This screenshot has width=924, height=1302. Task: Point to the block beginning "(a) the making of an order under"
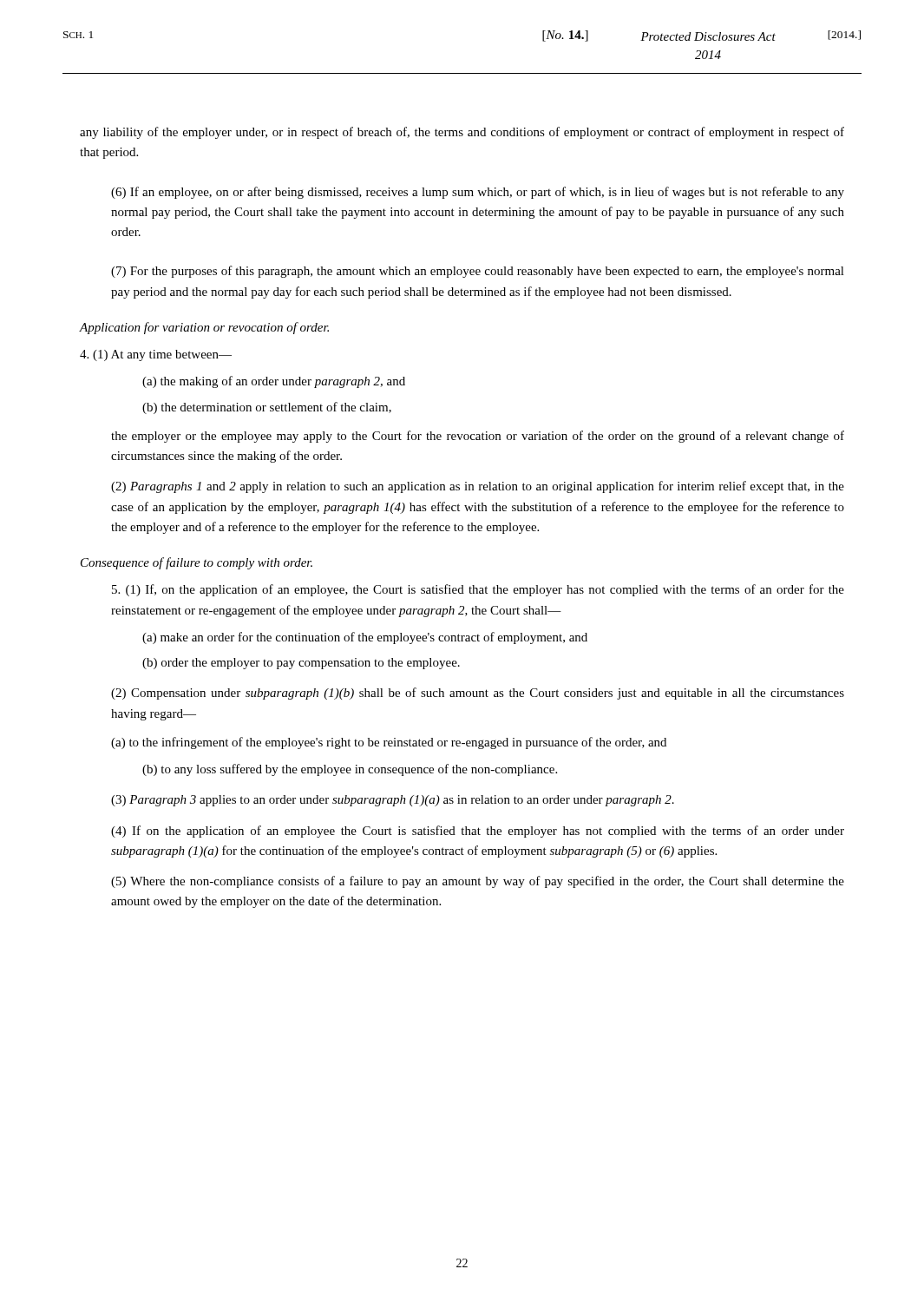[274, 381]
